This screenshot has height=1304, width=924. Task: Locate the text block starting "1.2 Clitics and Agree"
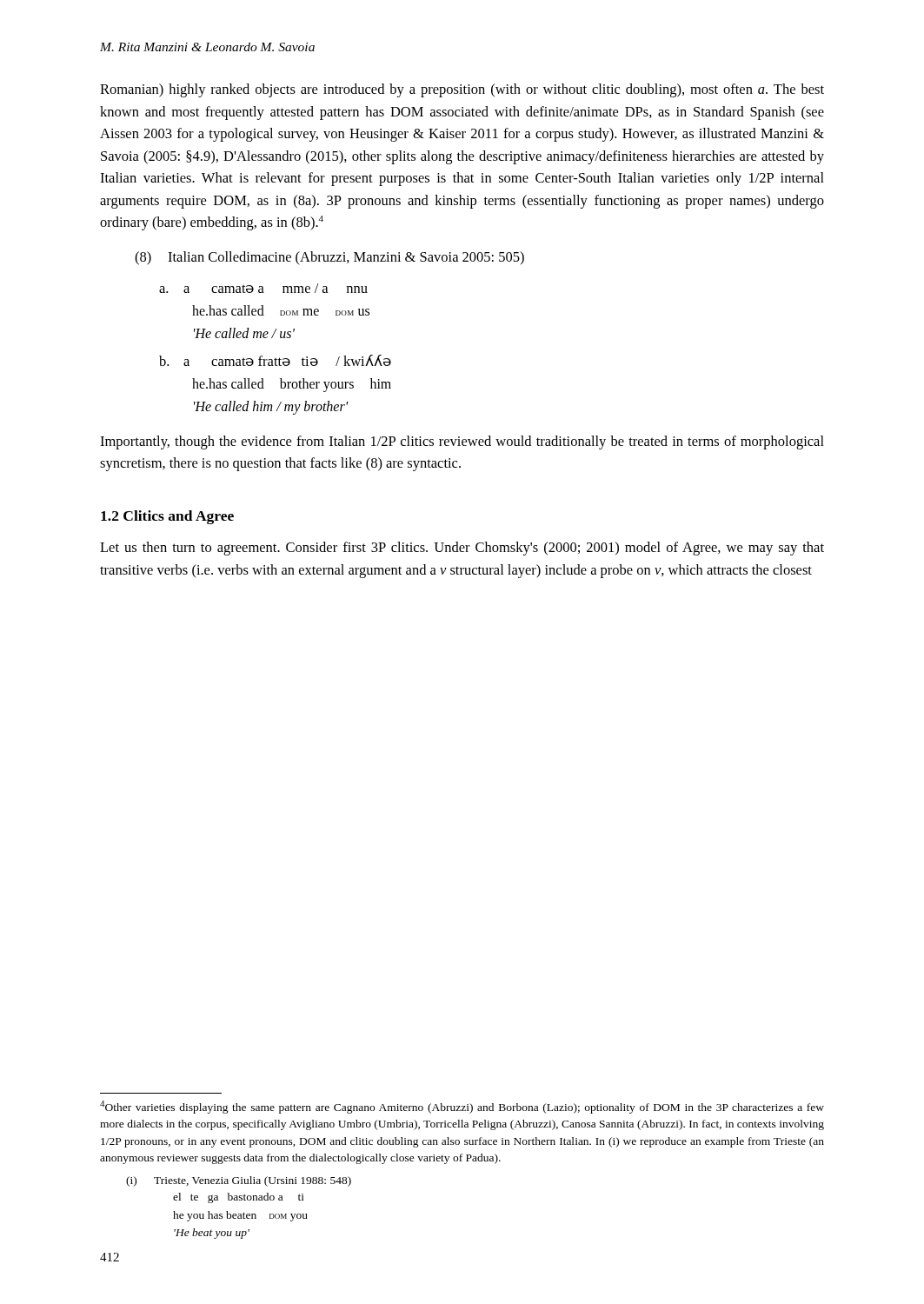[167, 515]
